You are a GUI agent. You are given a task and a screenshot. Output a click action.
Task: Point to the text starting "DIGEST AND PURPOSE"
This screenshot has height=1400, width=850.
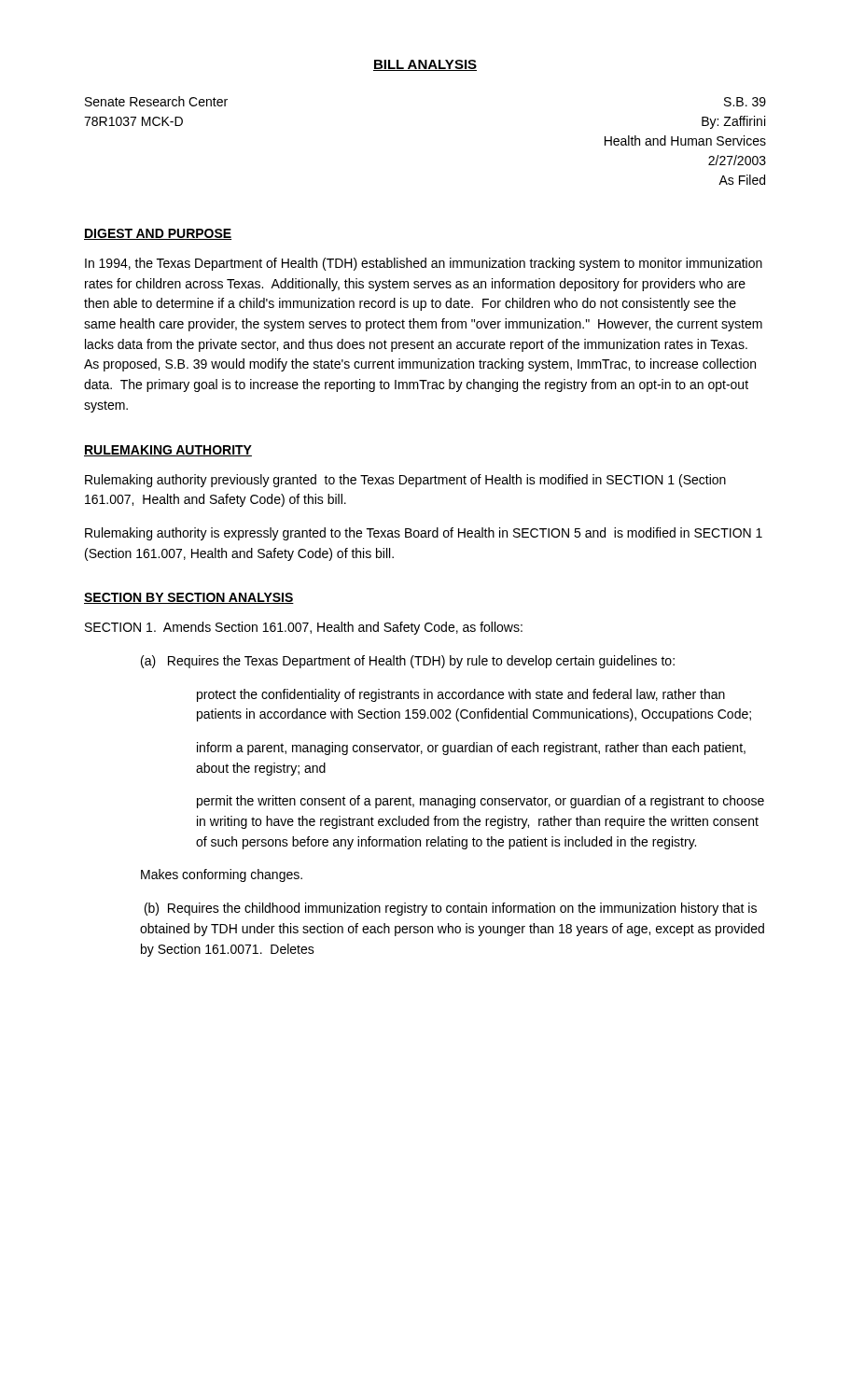(158, 233)
